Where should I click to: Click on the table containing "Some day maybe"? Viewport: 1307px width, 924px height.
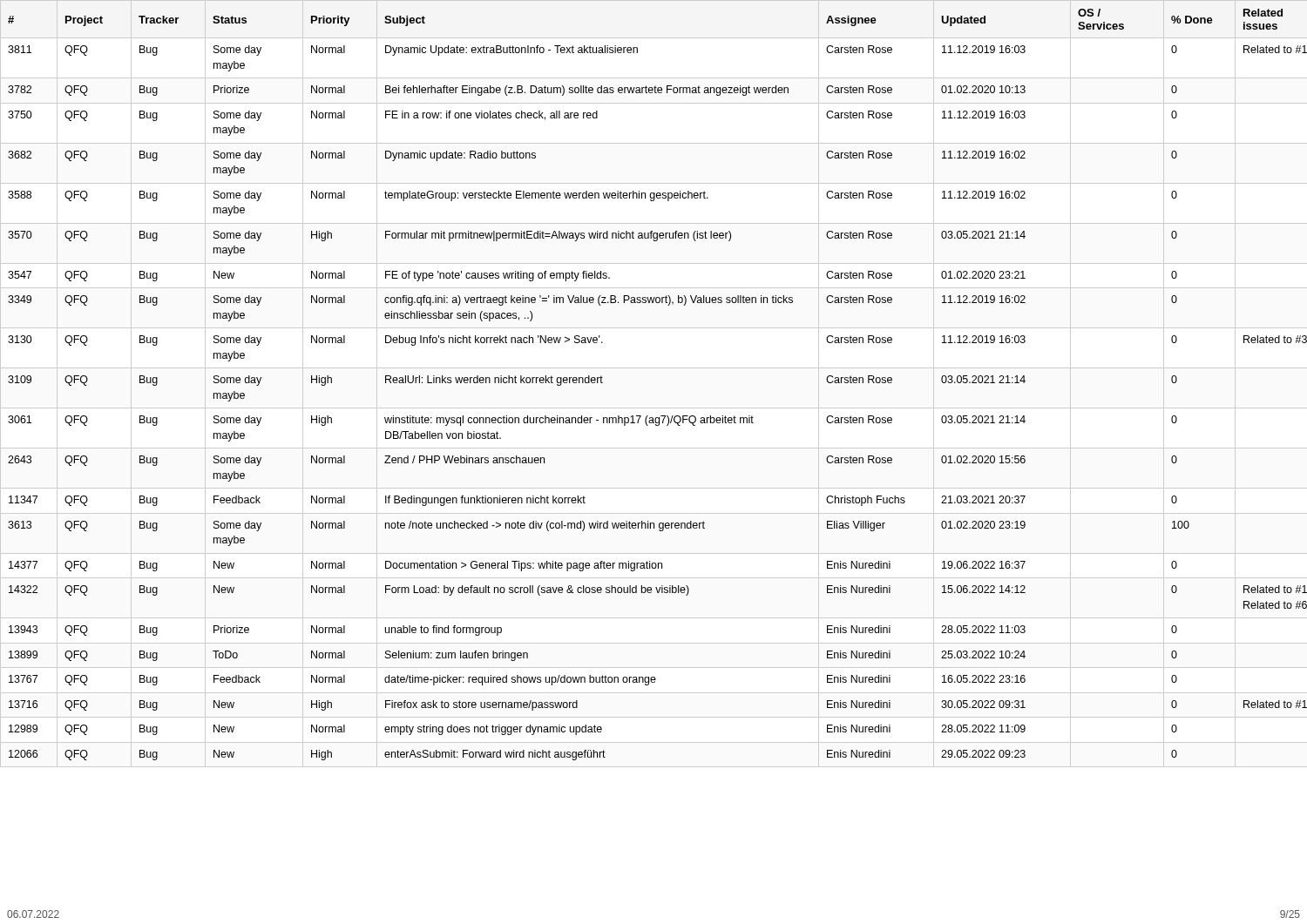[x=654, y=384]
